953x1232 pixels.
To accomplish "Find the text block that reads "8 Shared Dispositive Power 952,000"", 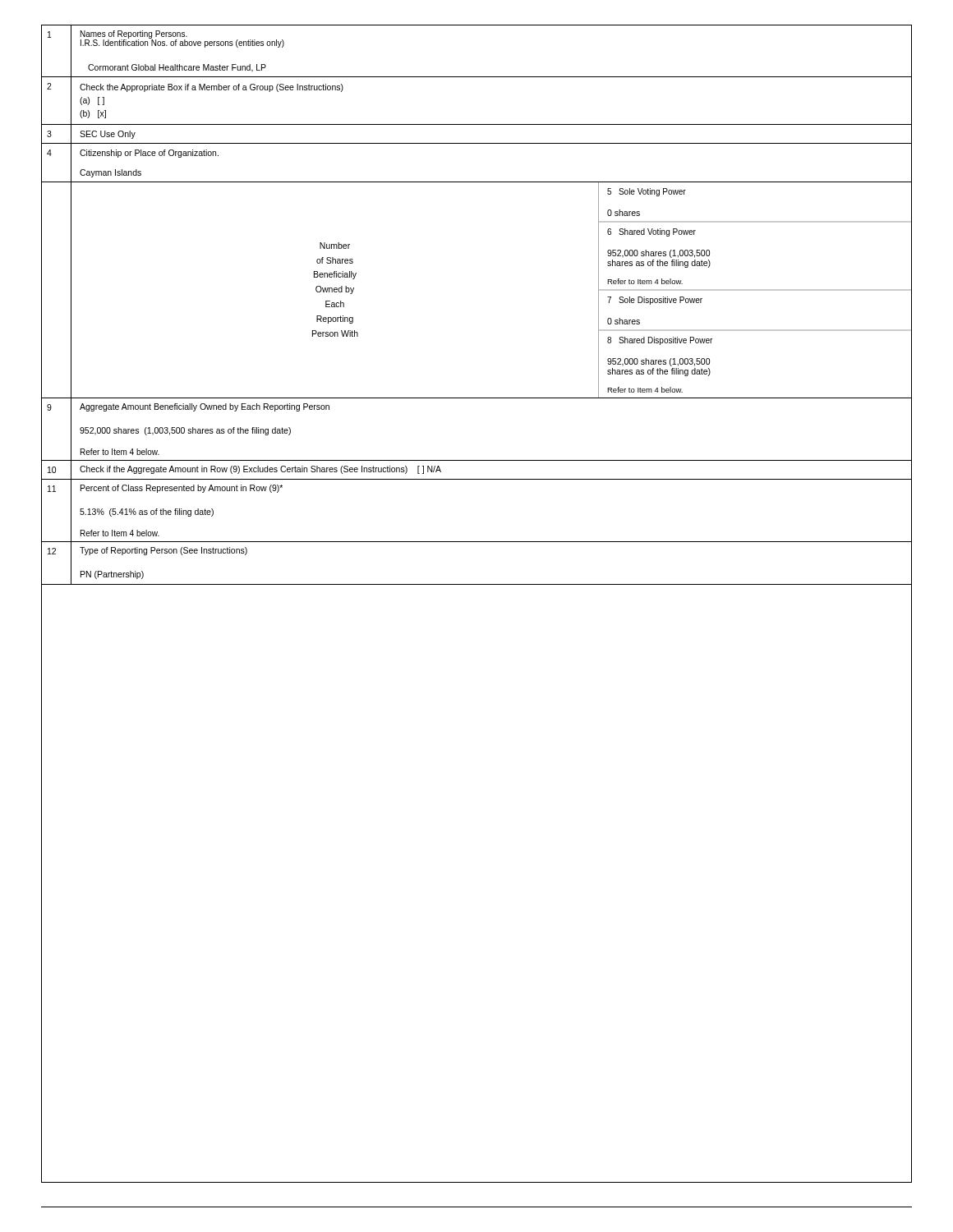I will pyautogui.click(x=660, y=341).
